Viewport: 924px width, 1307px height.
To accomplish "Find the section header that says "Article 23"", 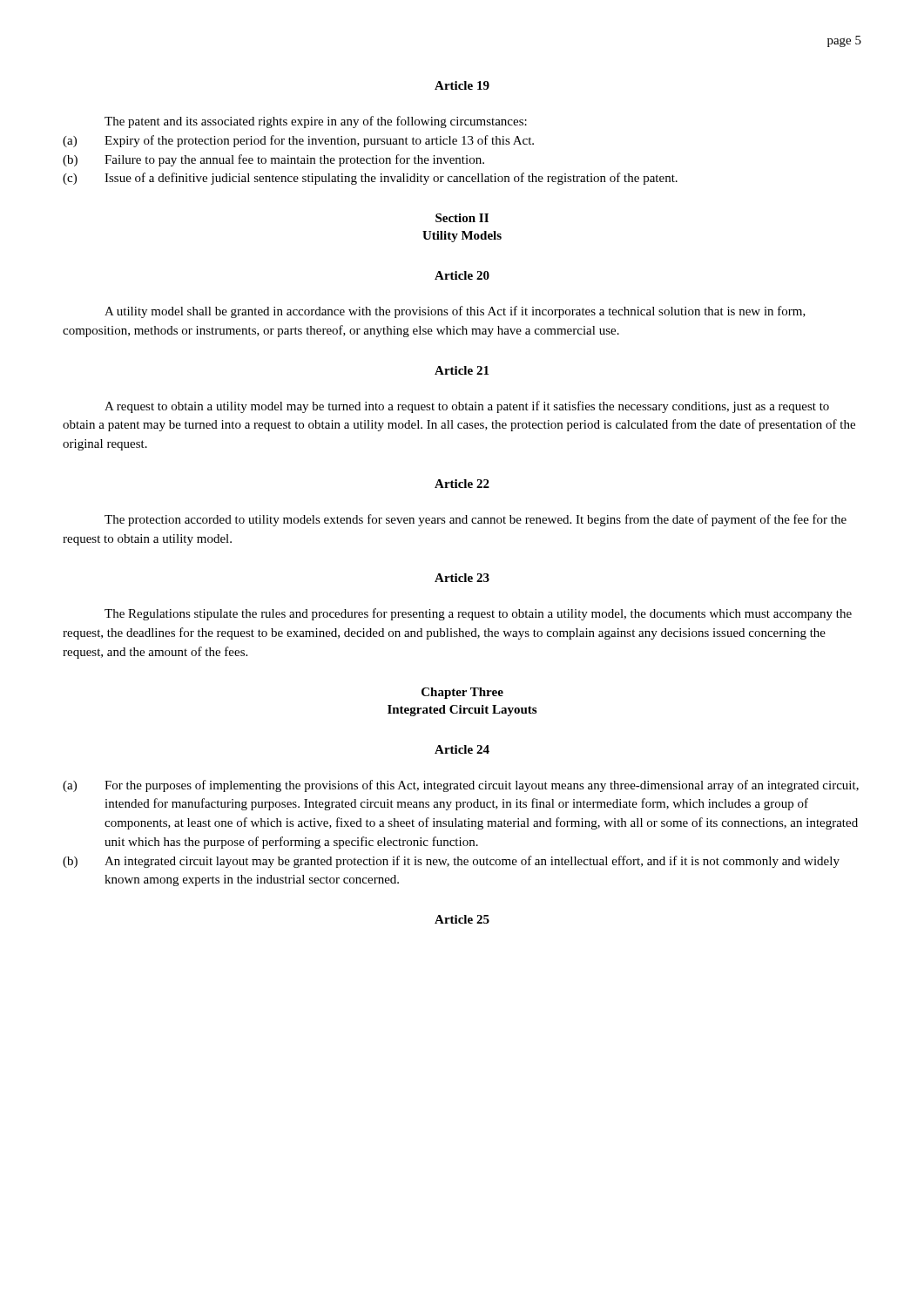I will [462, 578].
